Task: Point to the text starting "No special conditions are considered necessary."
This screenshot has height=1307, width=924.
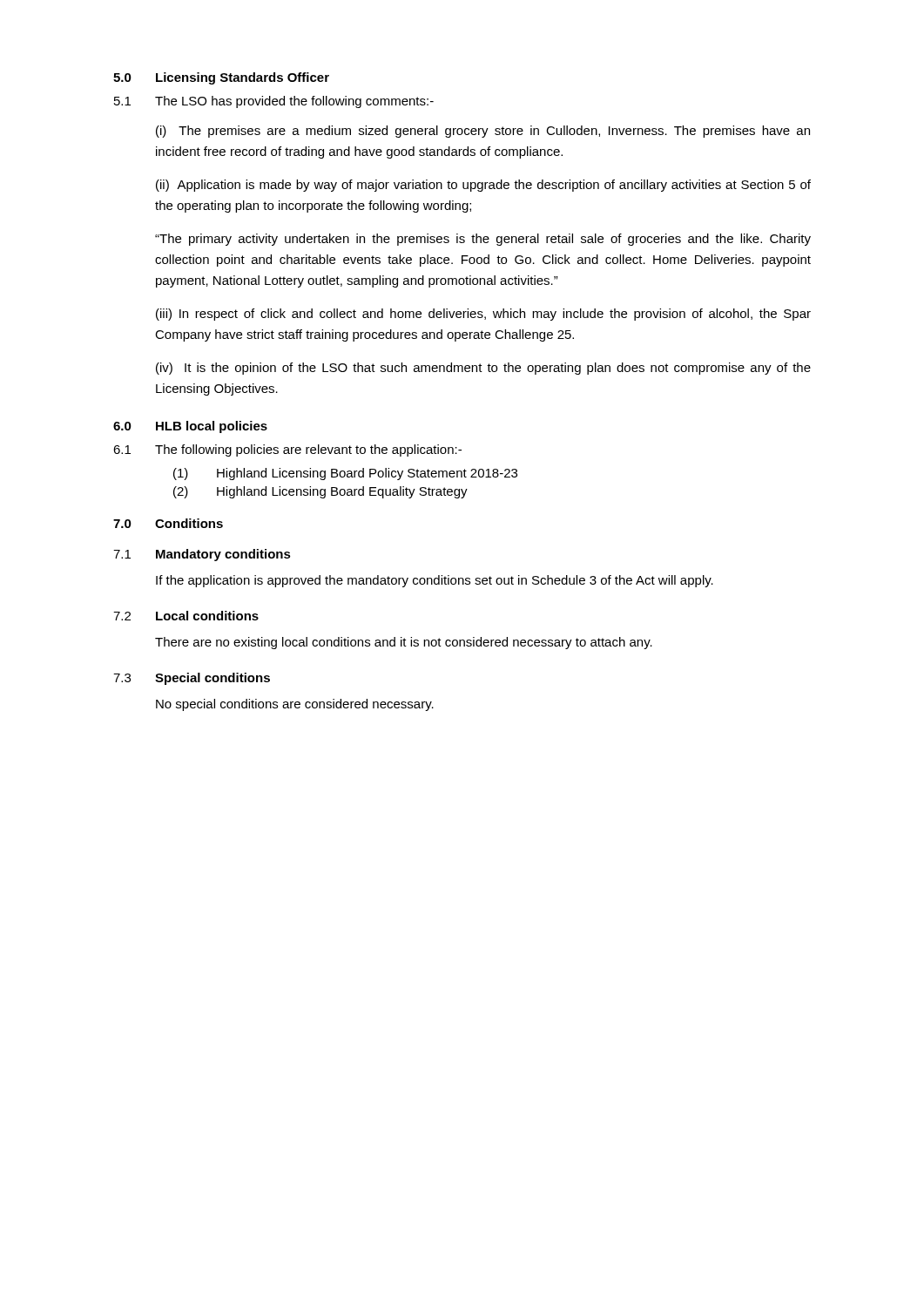Action: coord(295,704)
